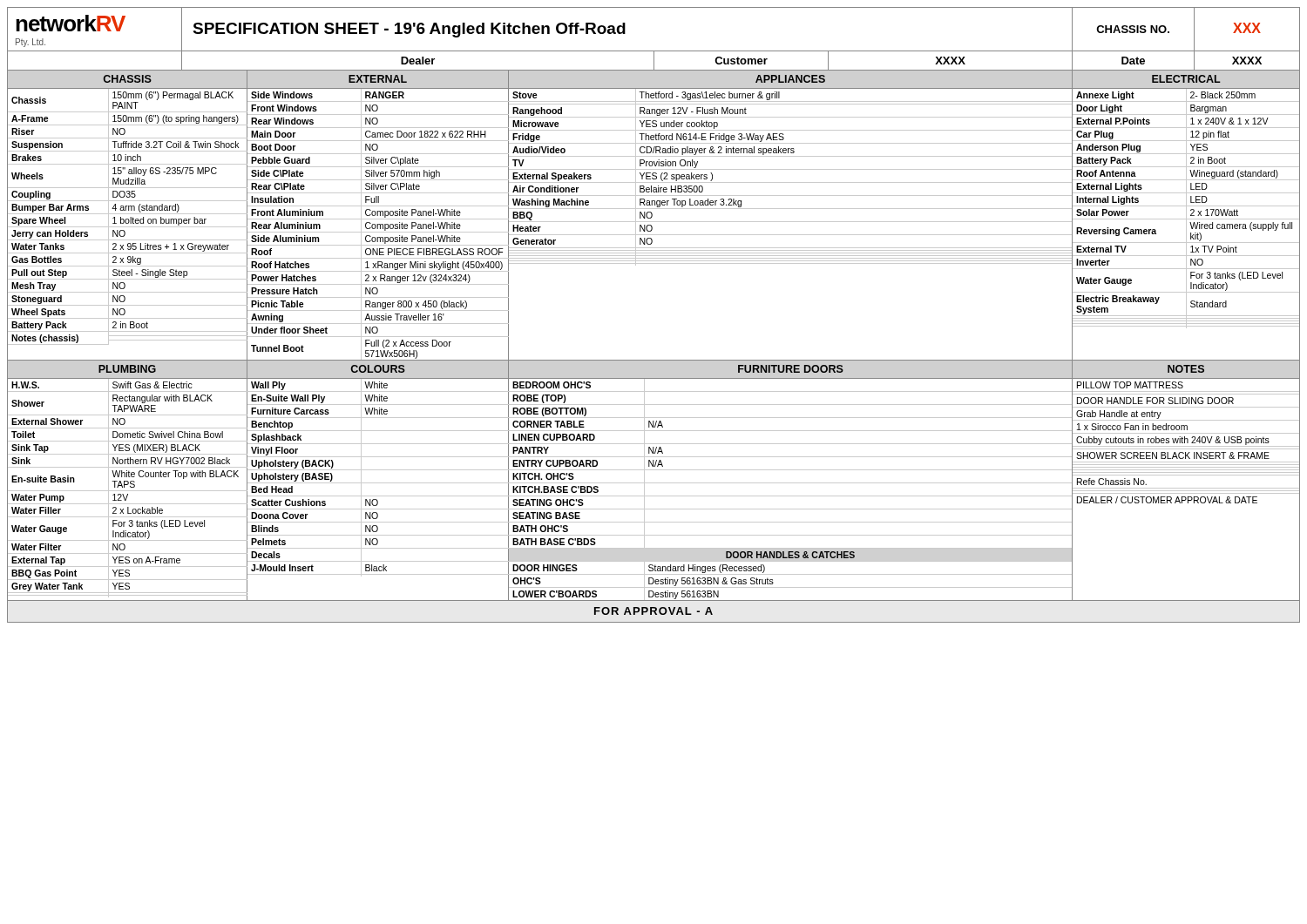Find the table that mentions "Rectangular with BLACK"
This screenshot has width=1307, height=924.
pyautogui.click(x=654, y=489)
